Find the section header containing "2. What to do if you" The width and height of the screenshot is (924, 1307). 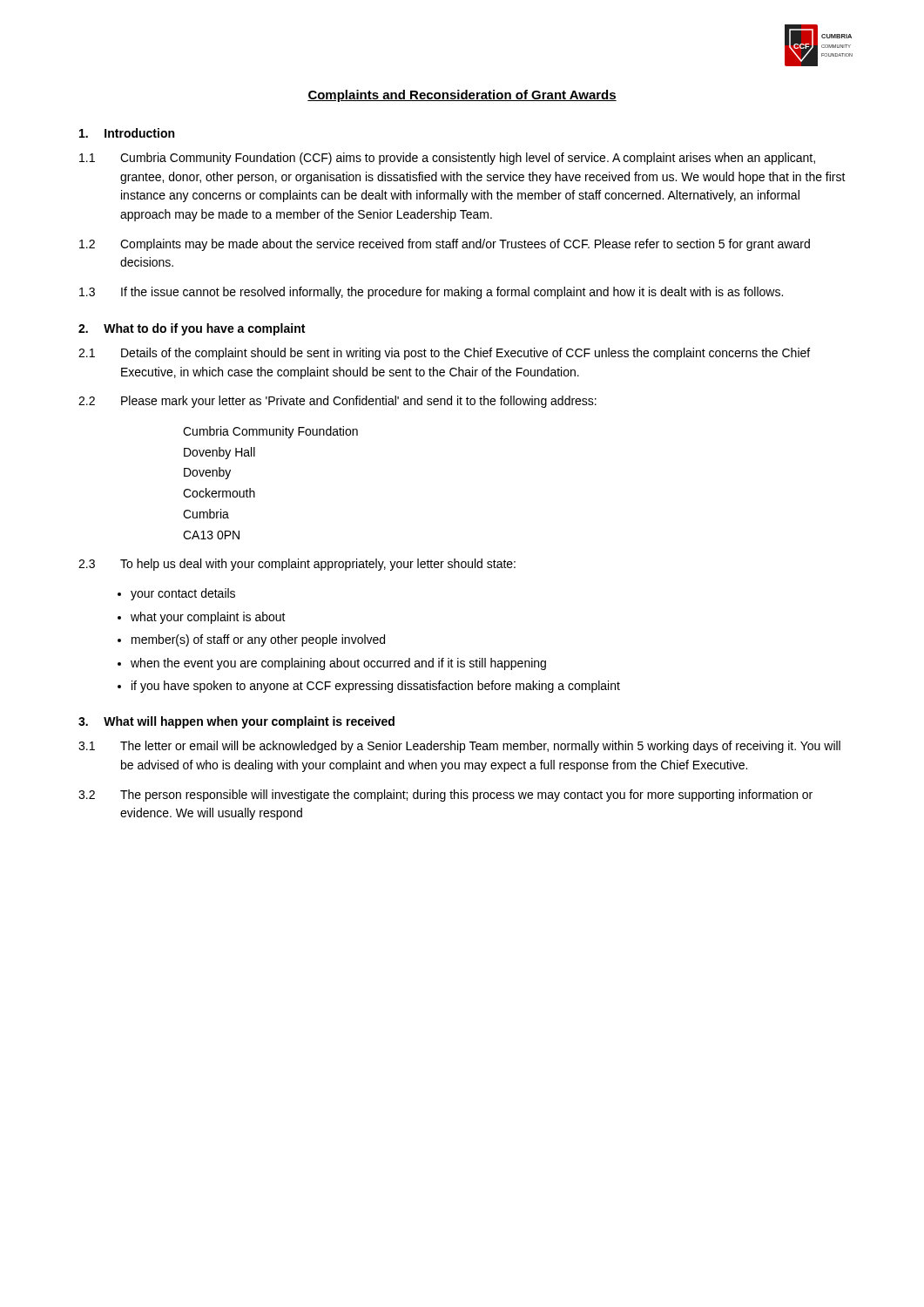click(192, 328)
